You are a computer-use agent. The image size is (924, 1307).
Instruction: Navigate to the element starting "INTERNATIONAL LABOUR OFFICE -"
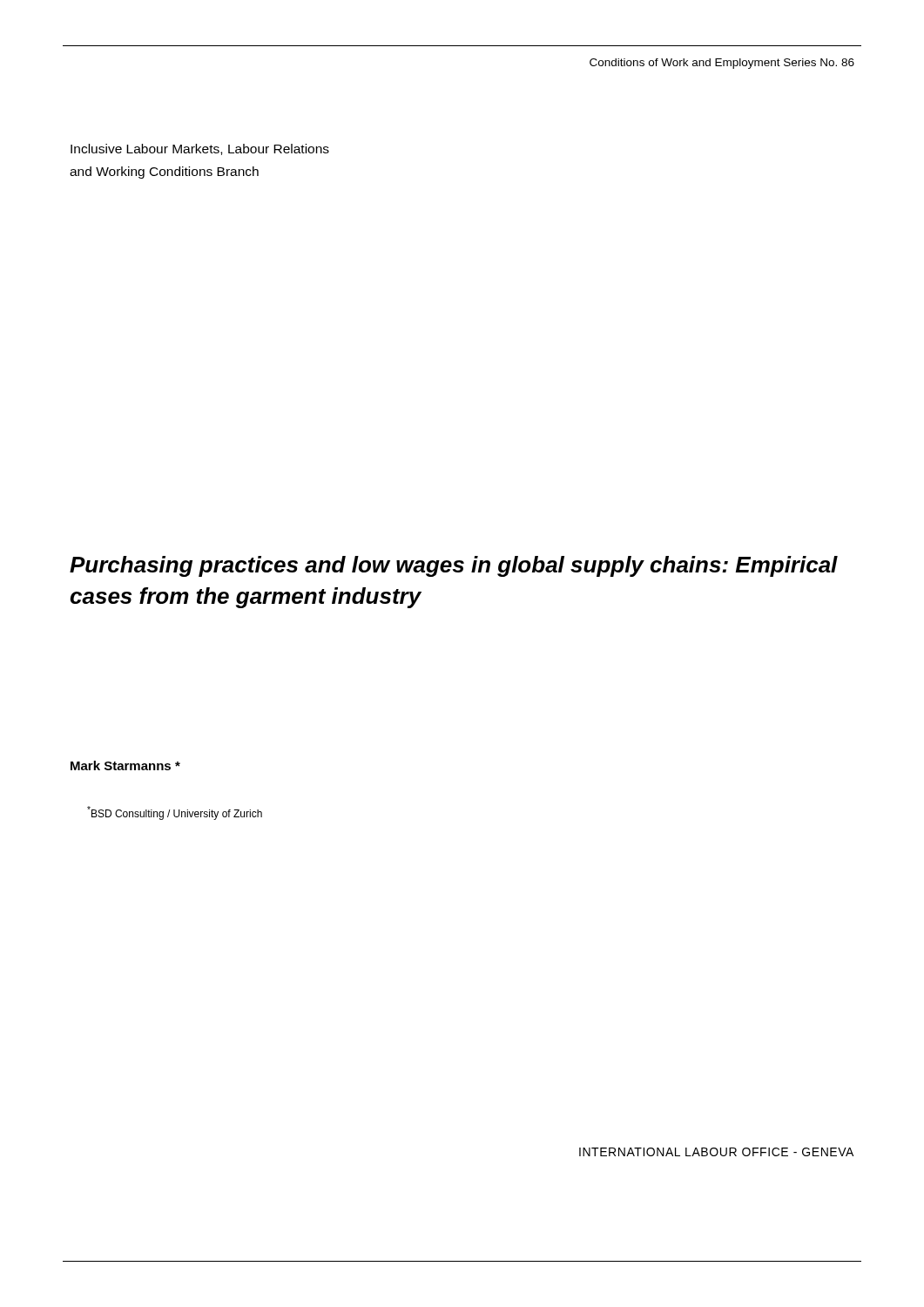pos(716,1152)
